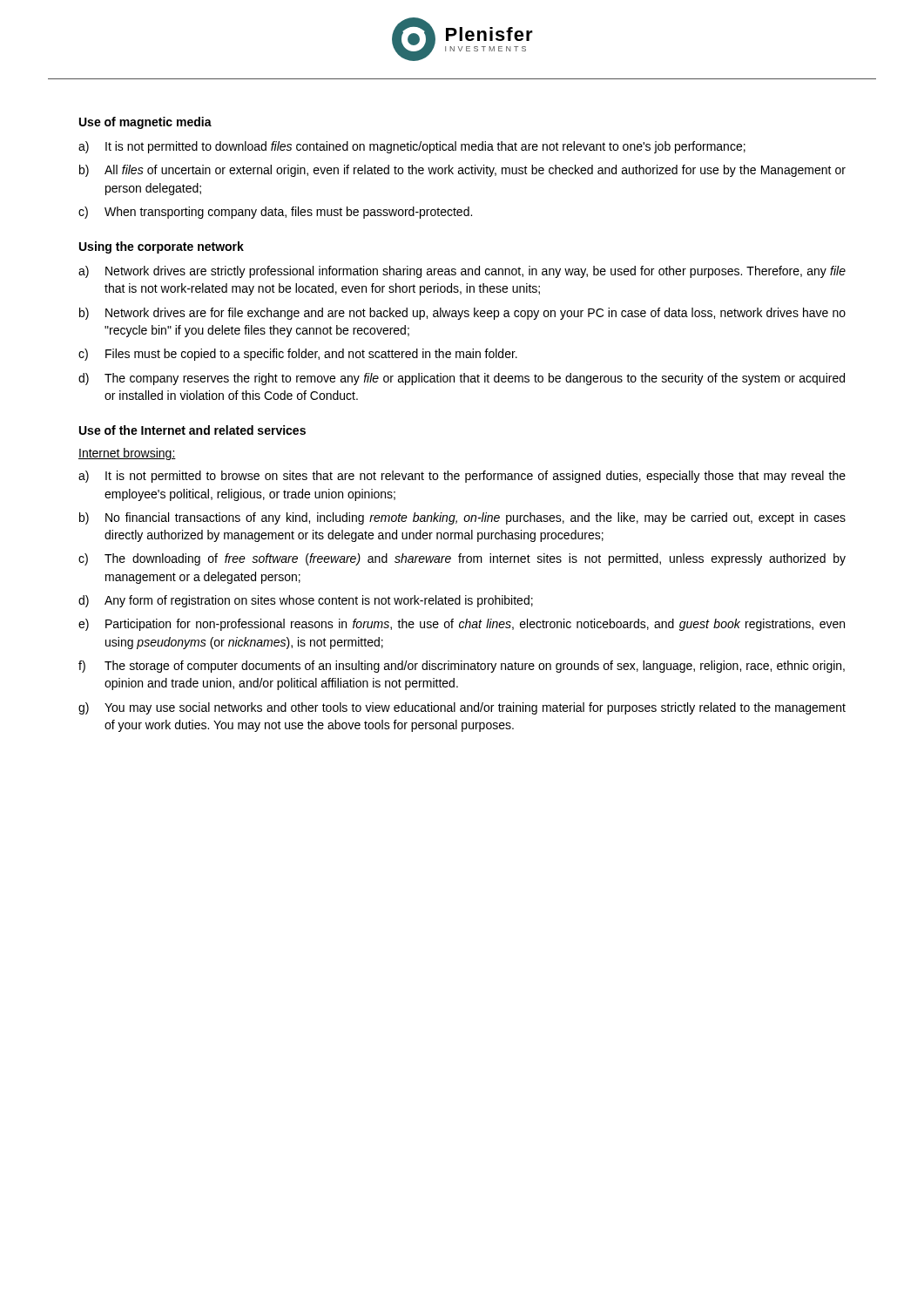
Task: Click the section header that begins "Use of the Internet and related"
Action: pyautogui.click(x=192, y=431)
